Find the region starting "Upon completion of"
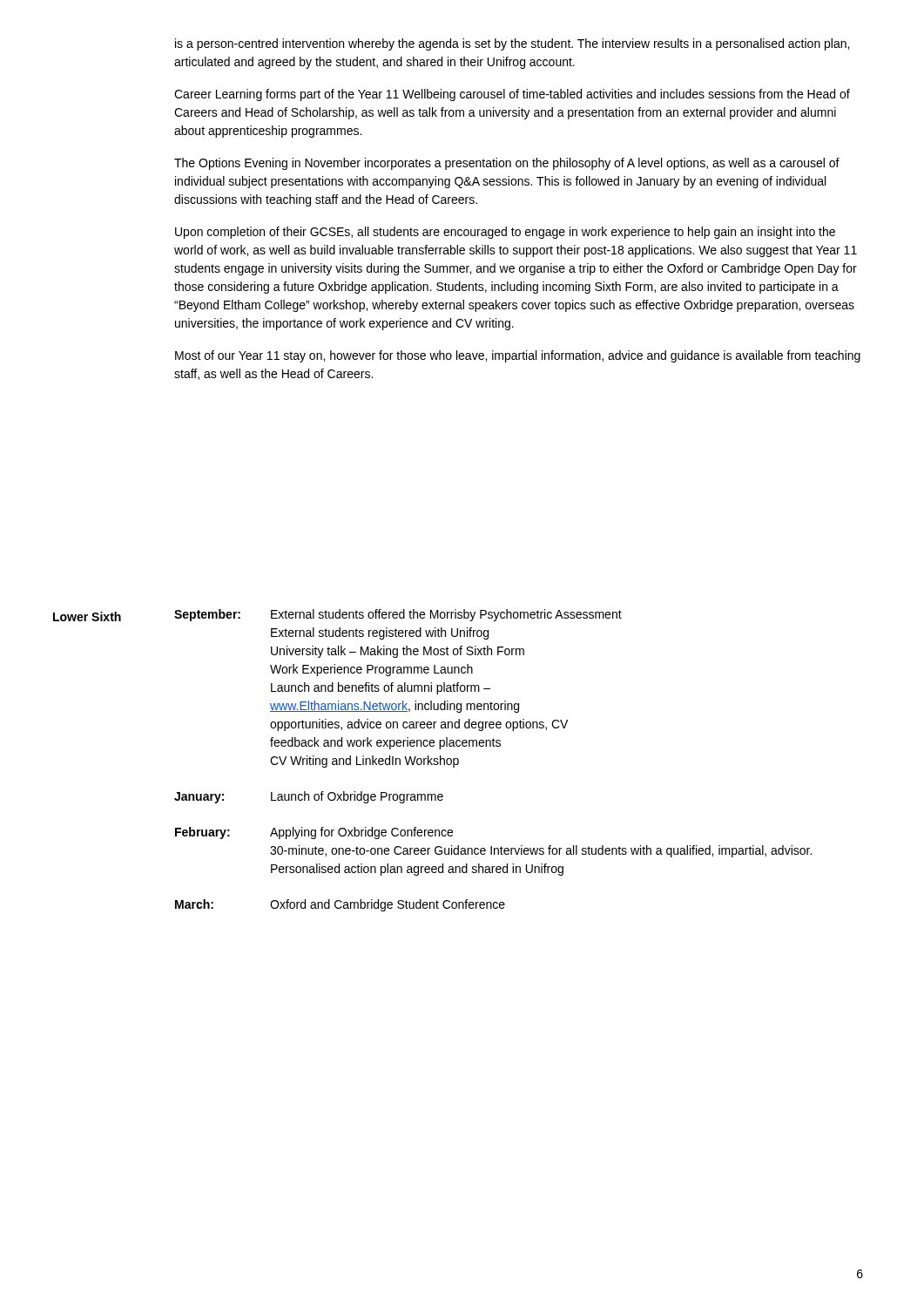The height and width of the screenshot is (1307, 924). (x=516, y=278)
